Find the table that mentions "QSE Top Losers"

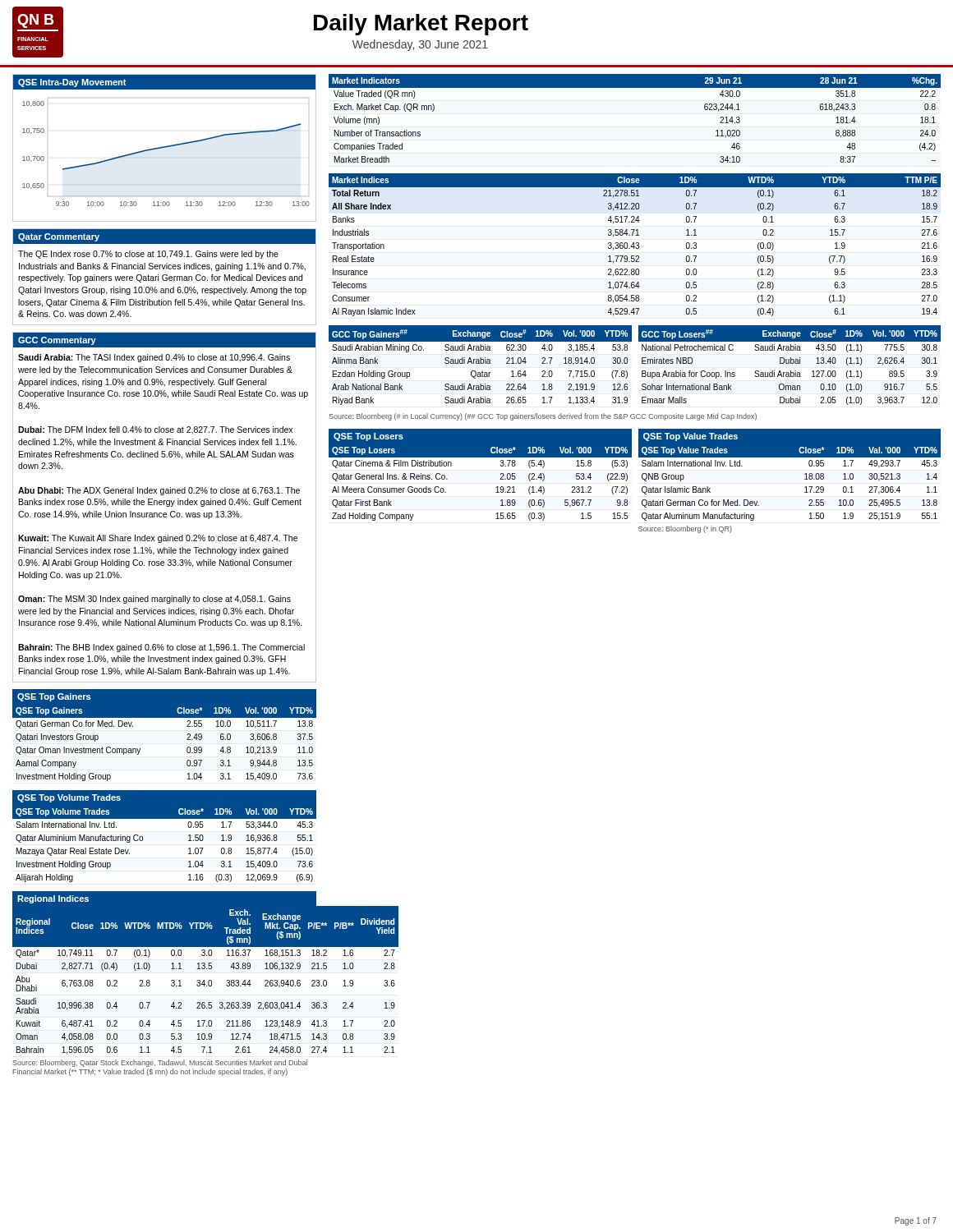(480, 482)
